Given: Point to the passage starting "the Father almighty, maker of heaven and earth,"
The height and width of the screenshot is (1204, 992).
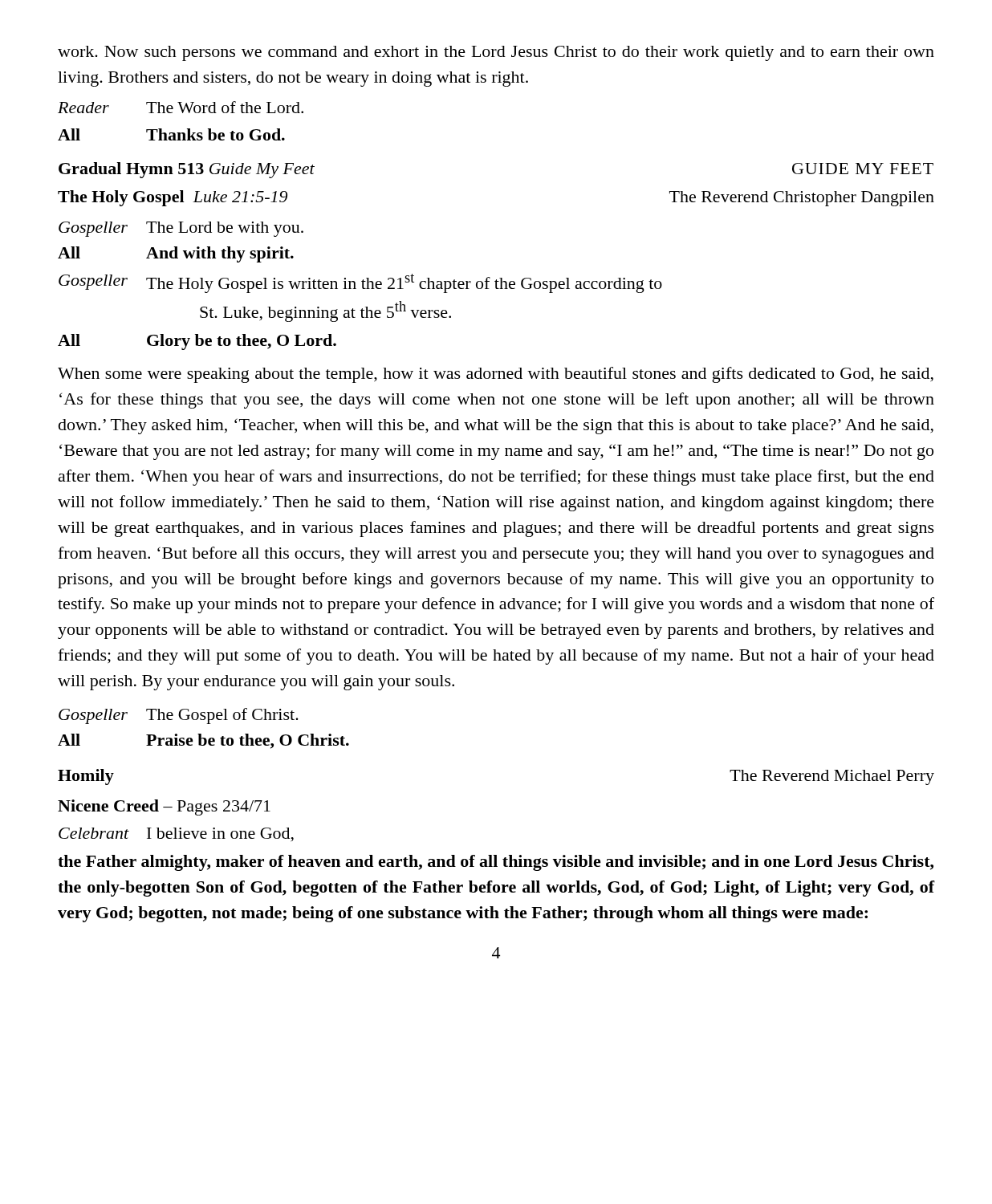Looking at the screenshot, I should pos(496,887).
